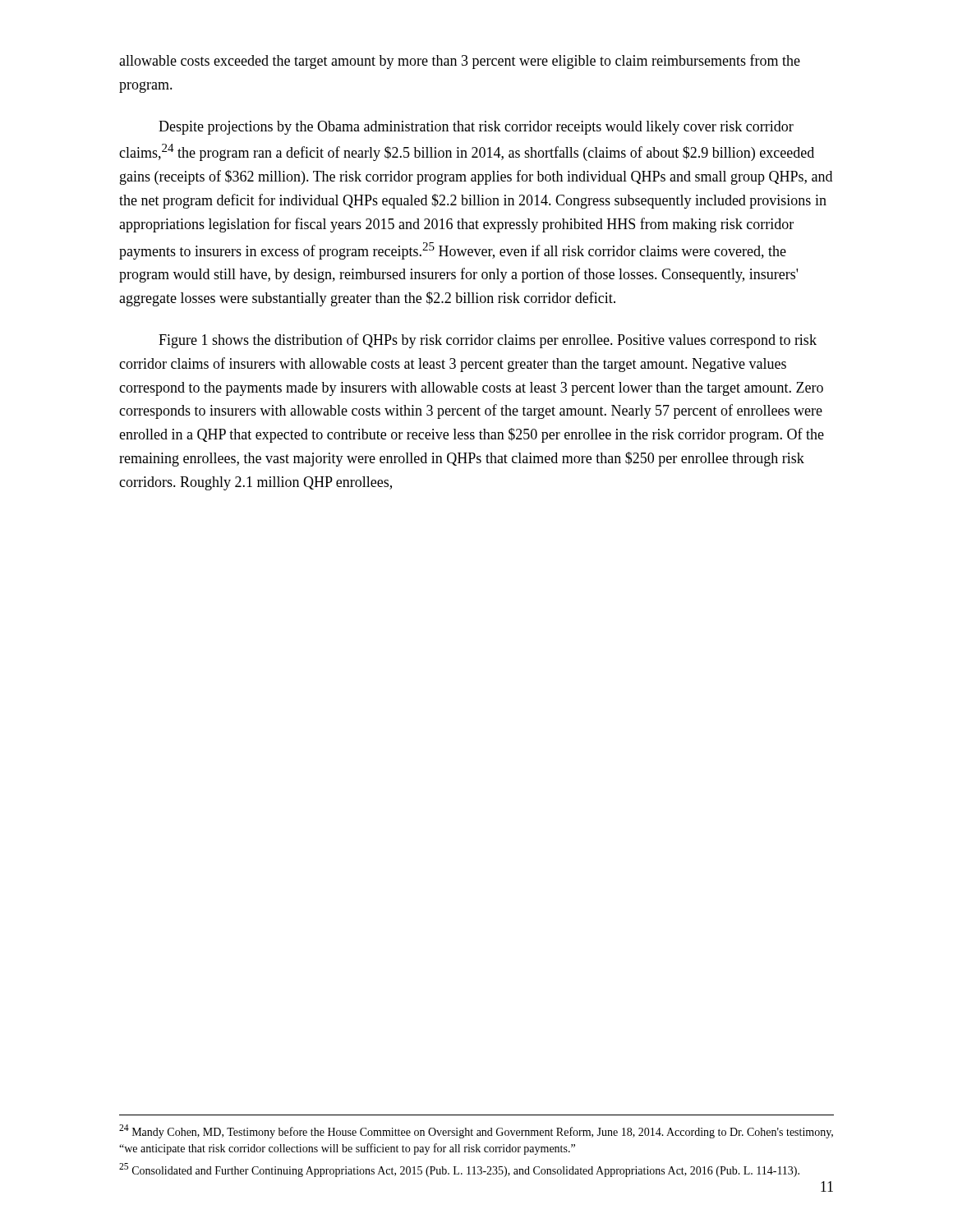
Task: Locate the region starting "24 Mandy Cohen, MD, Testimony before"
Action: (x=476, y=1139)
